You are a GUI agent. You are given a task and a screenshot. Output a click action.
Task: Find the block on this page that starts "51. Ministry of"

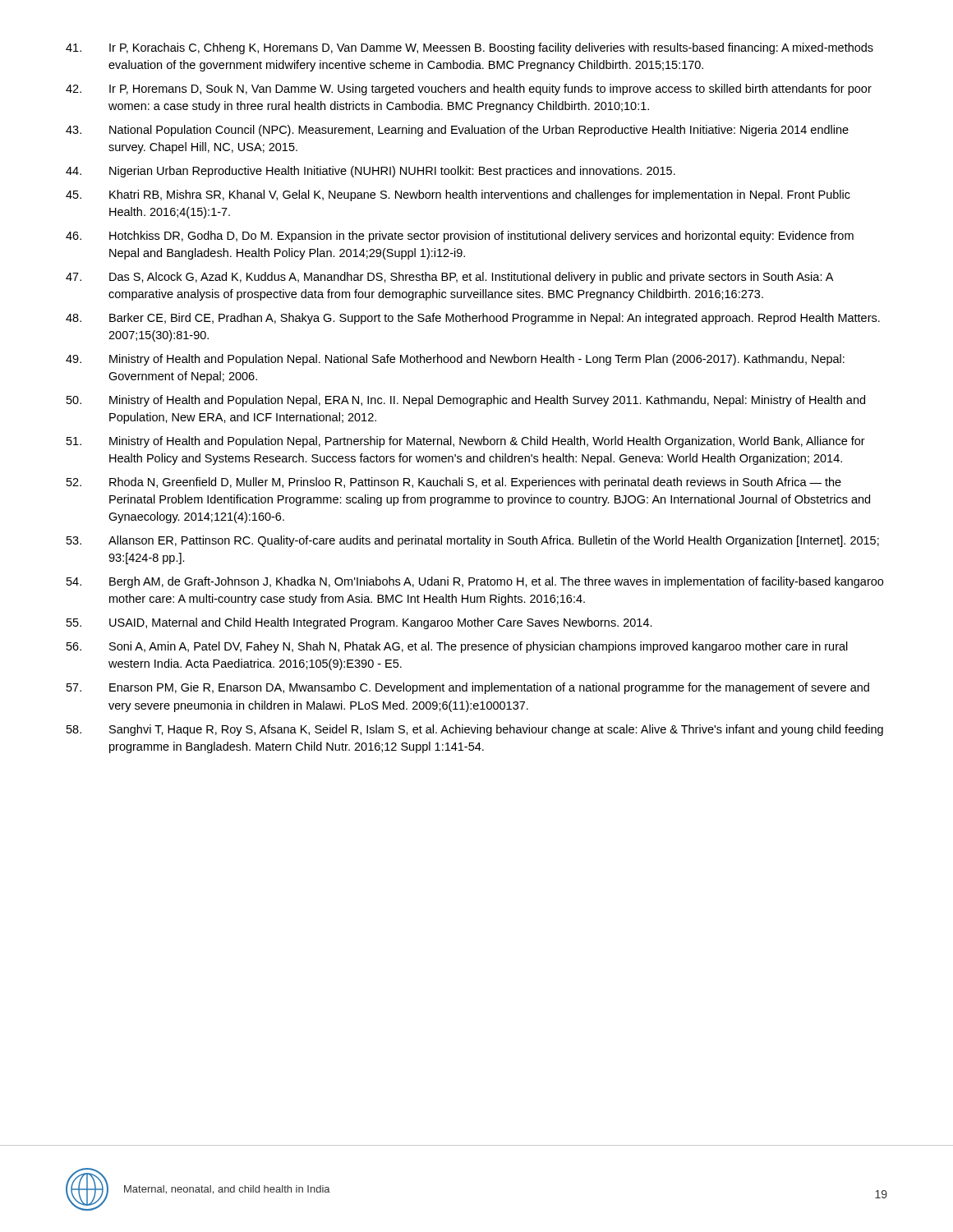476,450
